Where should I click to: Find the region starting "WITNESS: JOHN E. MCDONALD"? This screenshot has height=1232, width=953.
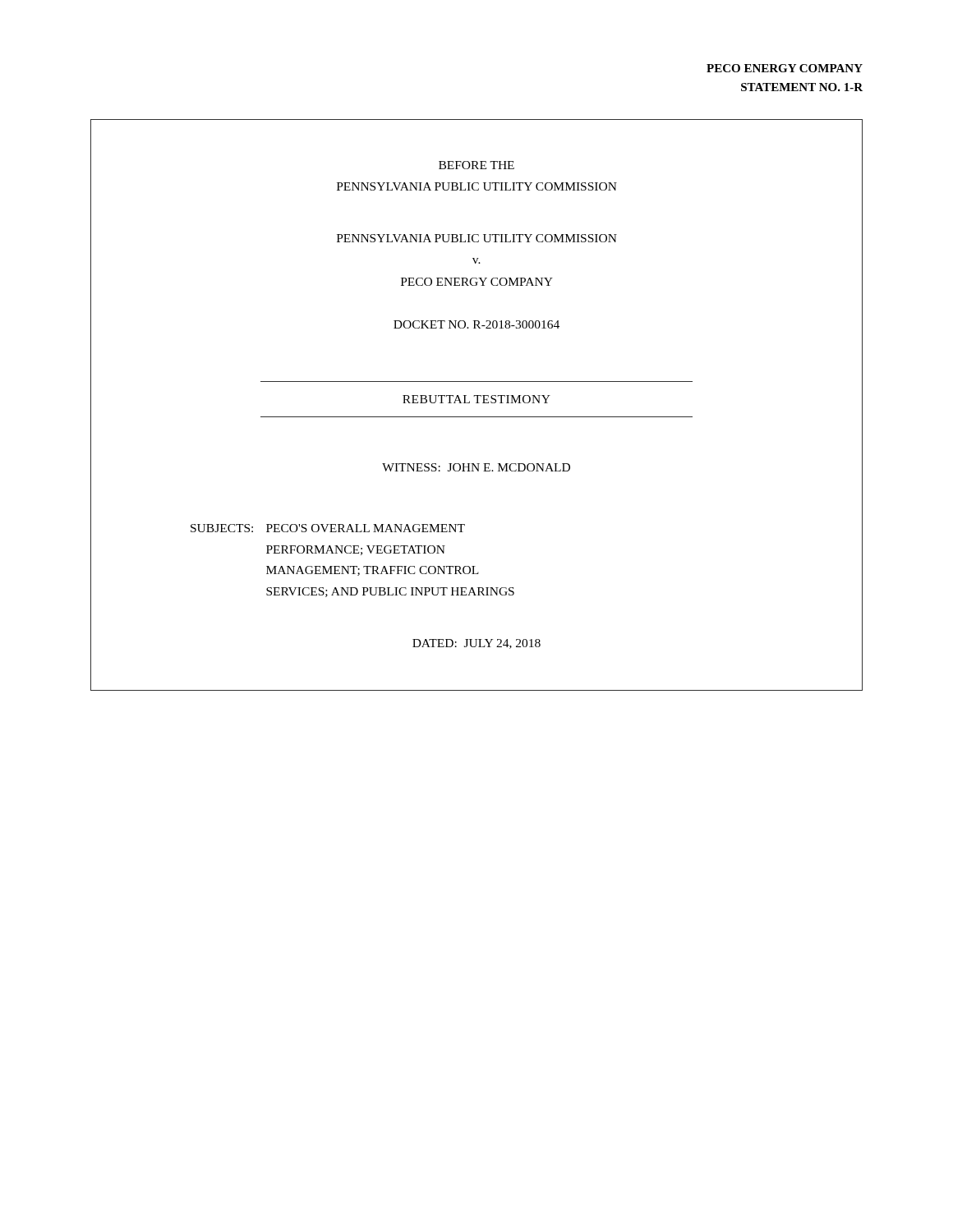coord(476,467)
